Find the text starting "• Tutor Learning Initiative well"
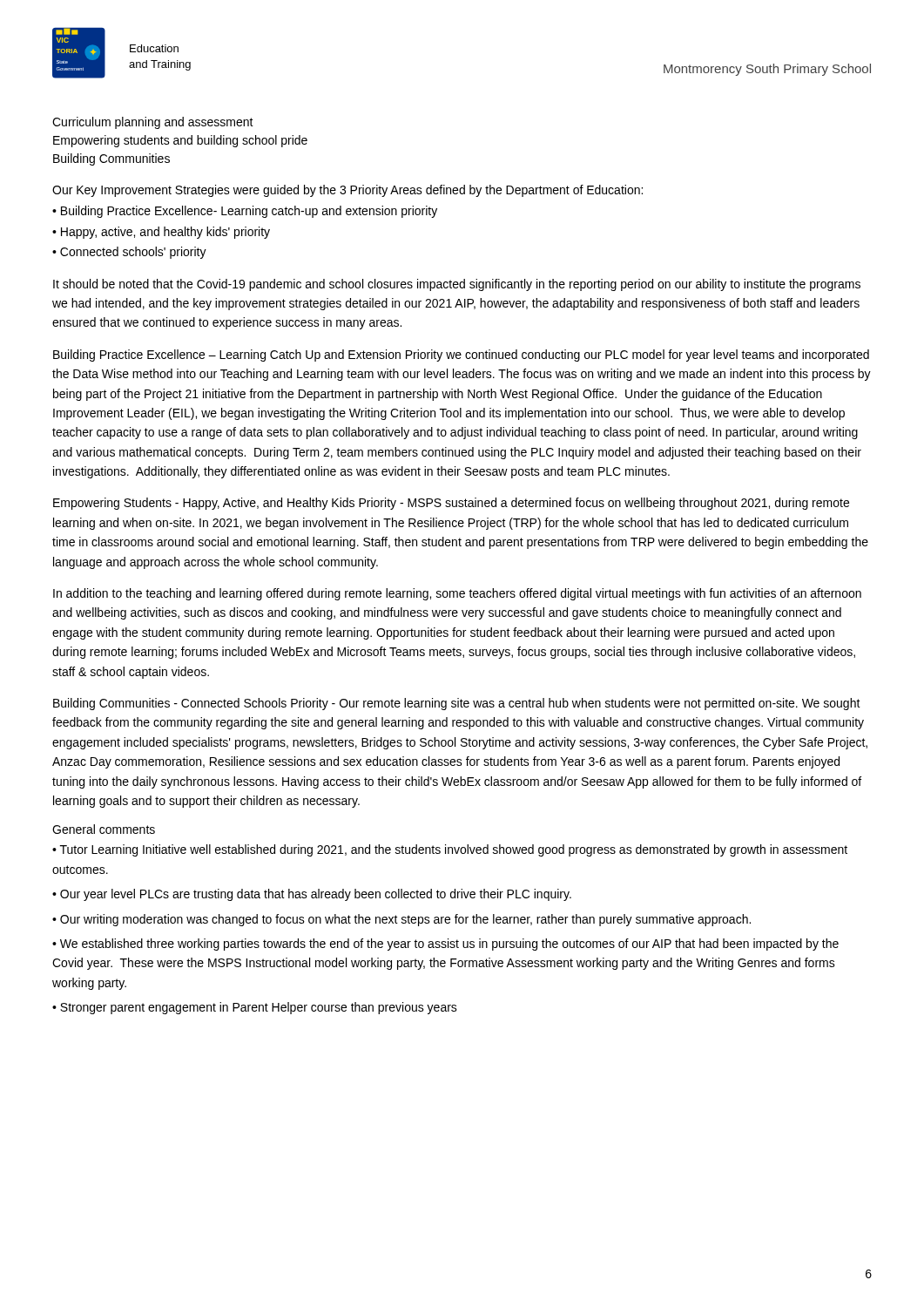The height and width of the screenshot is (1307, 924). coord(450,860)
